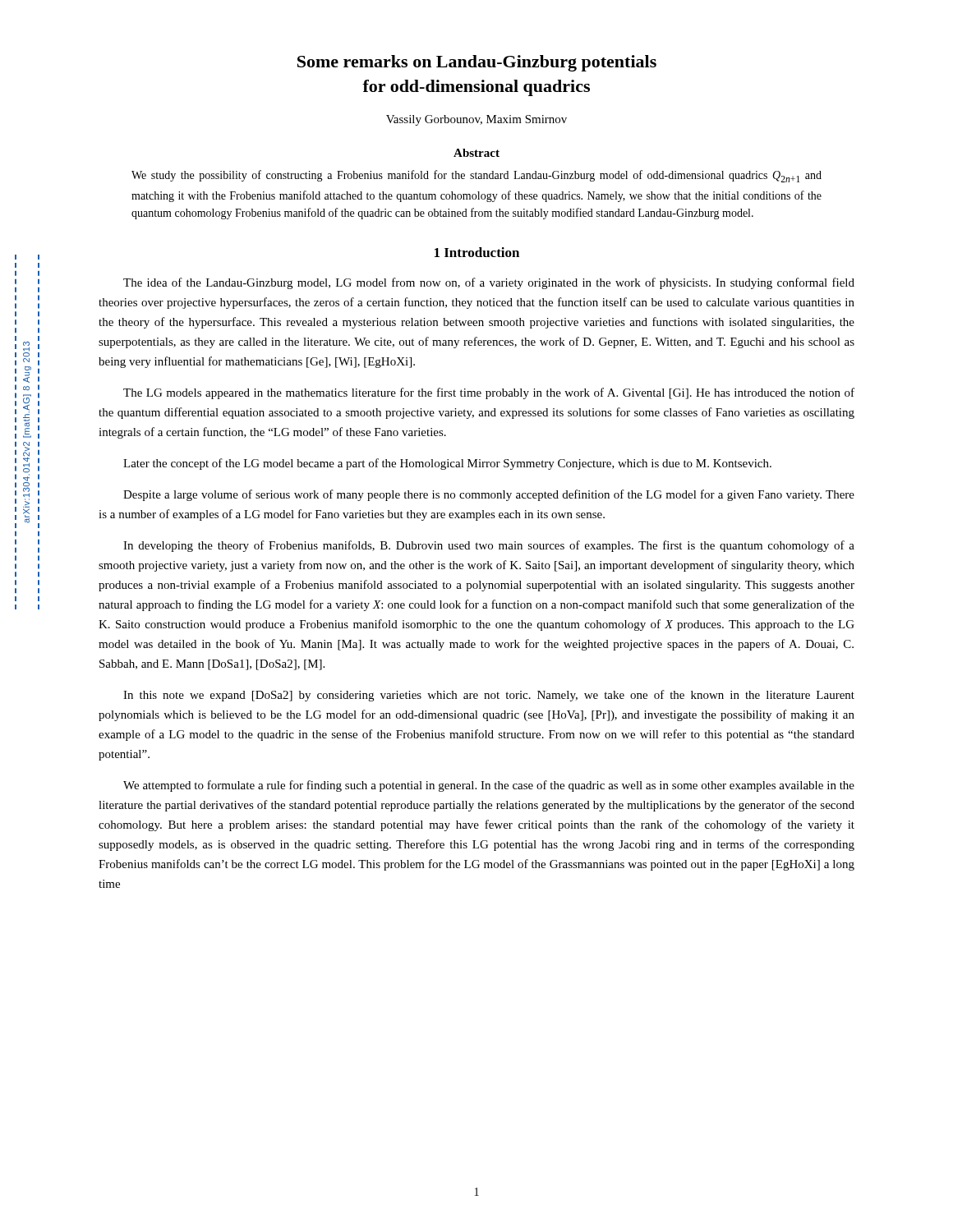The height and width of the screenshot is (1232, 953).
Task: Locate the block of text that opens with "The LG models appeared"
Action: [476, 412]
